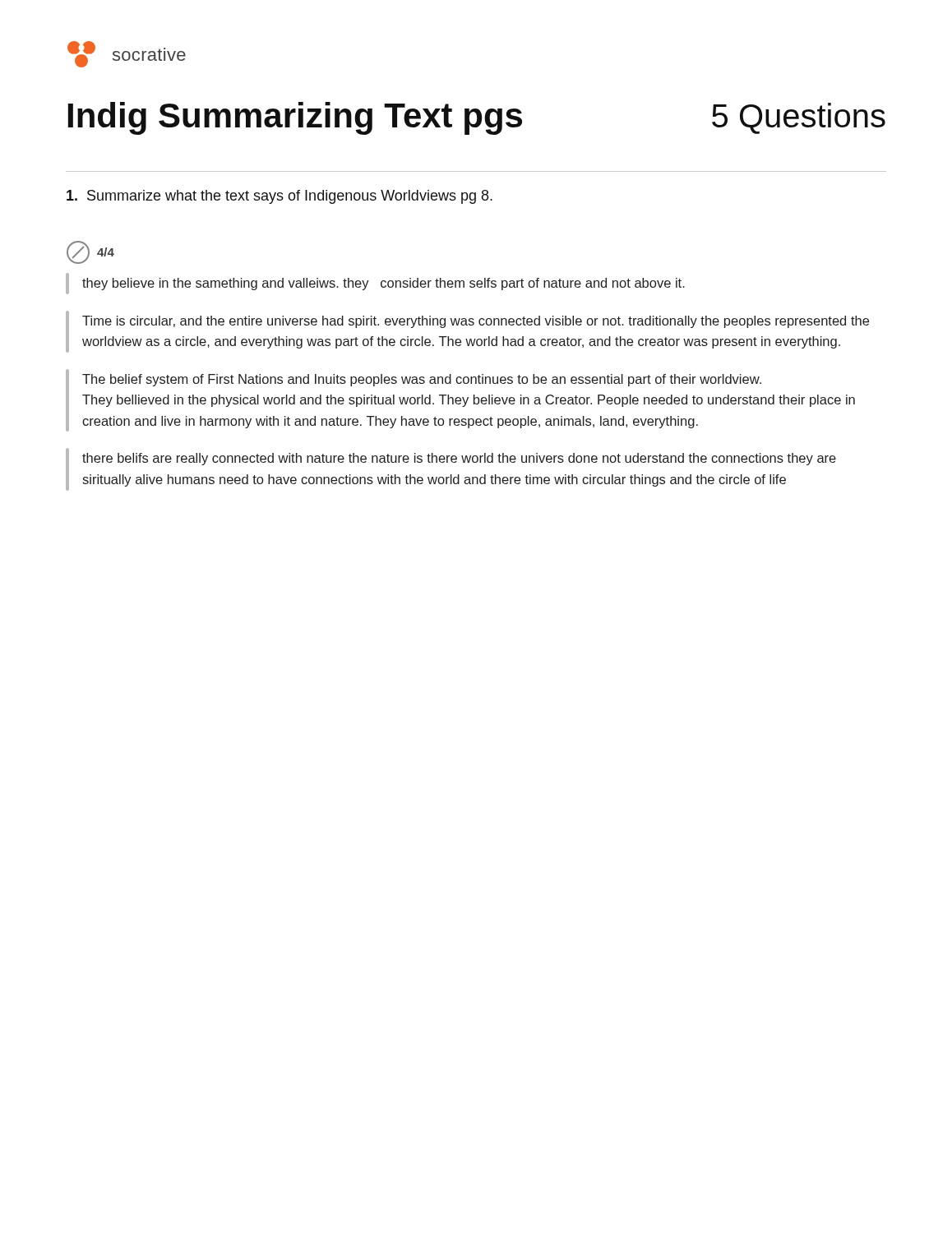
Task: Navigate to the block starting "The belief system of First Nations"
Action: tap(476, 400)
